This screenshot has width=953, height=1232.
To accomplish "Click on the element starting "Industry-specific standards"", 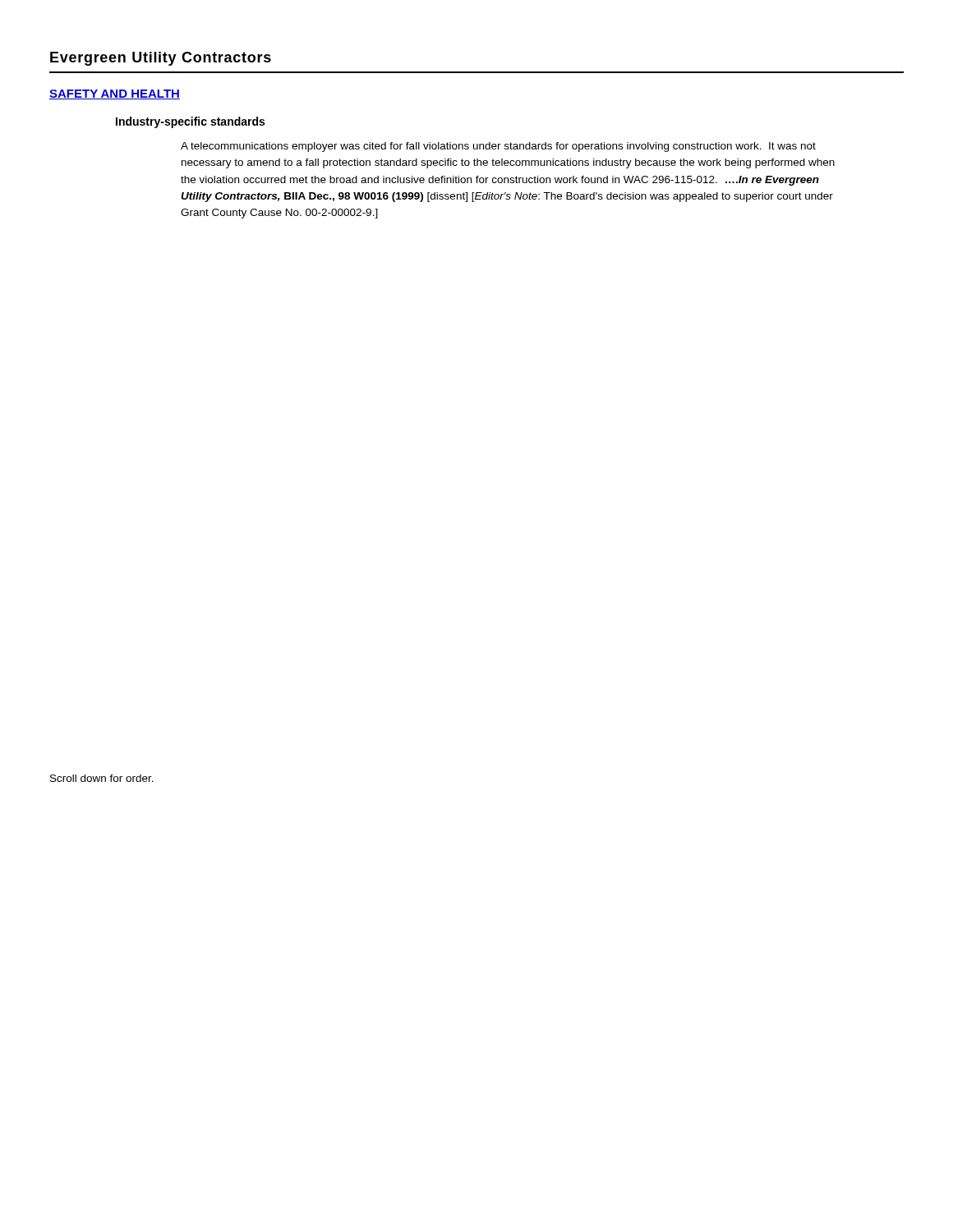I will pyautogui.click(x=190, y=122).
